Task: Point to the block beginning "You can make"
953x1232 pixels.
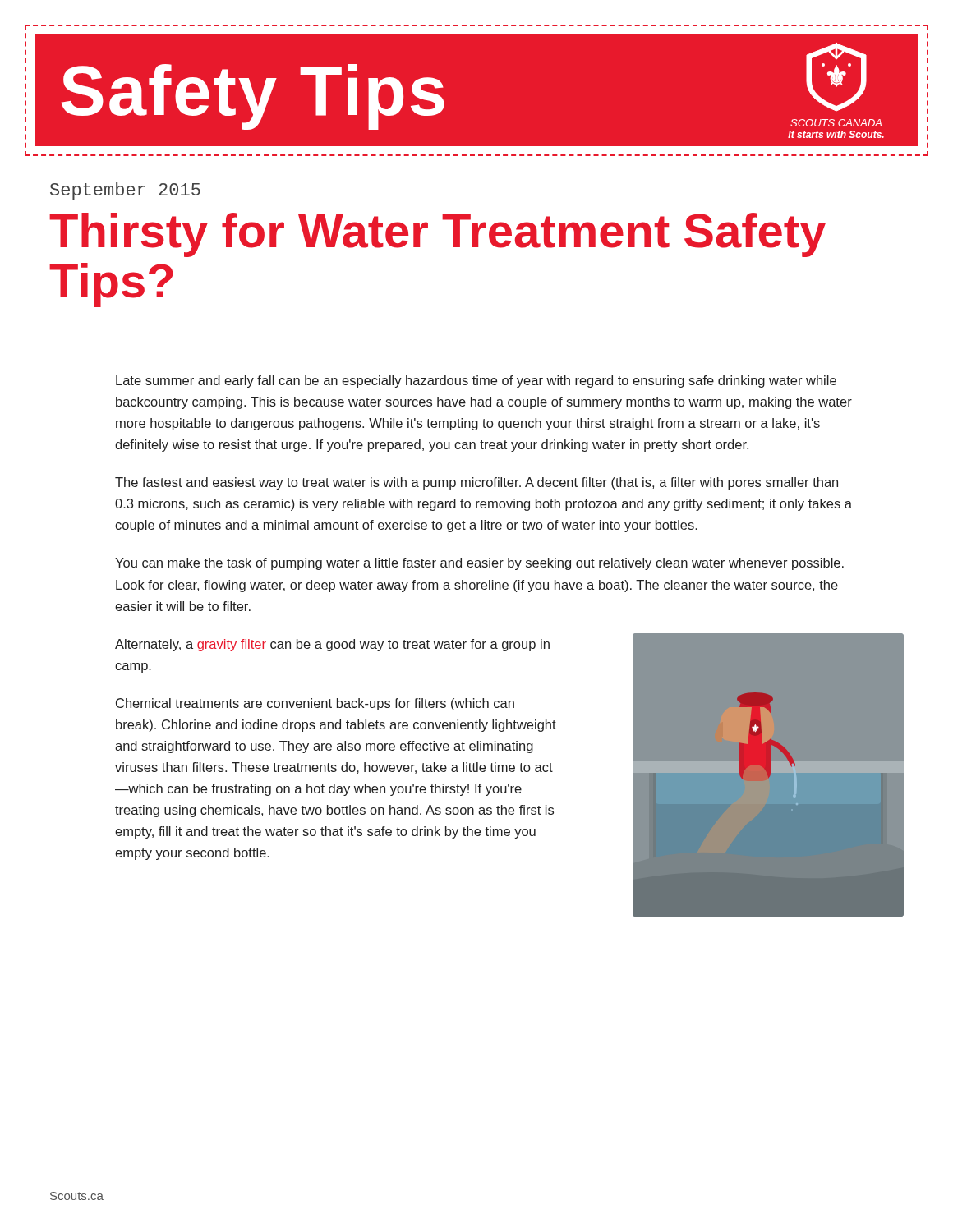Action: coord(480,584)
